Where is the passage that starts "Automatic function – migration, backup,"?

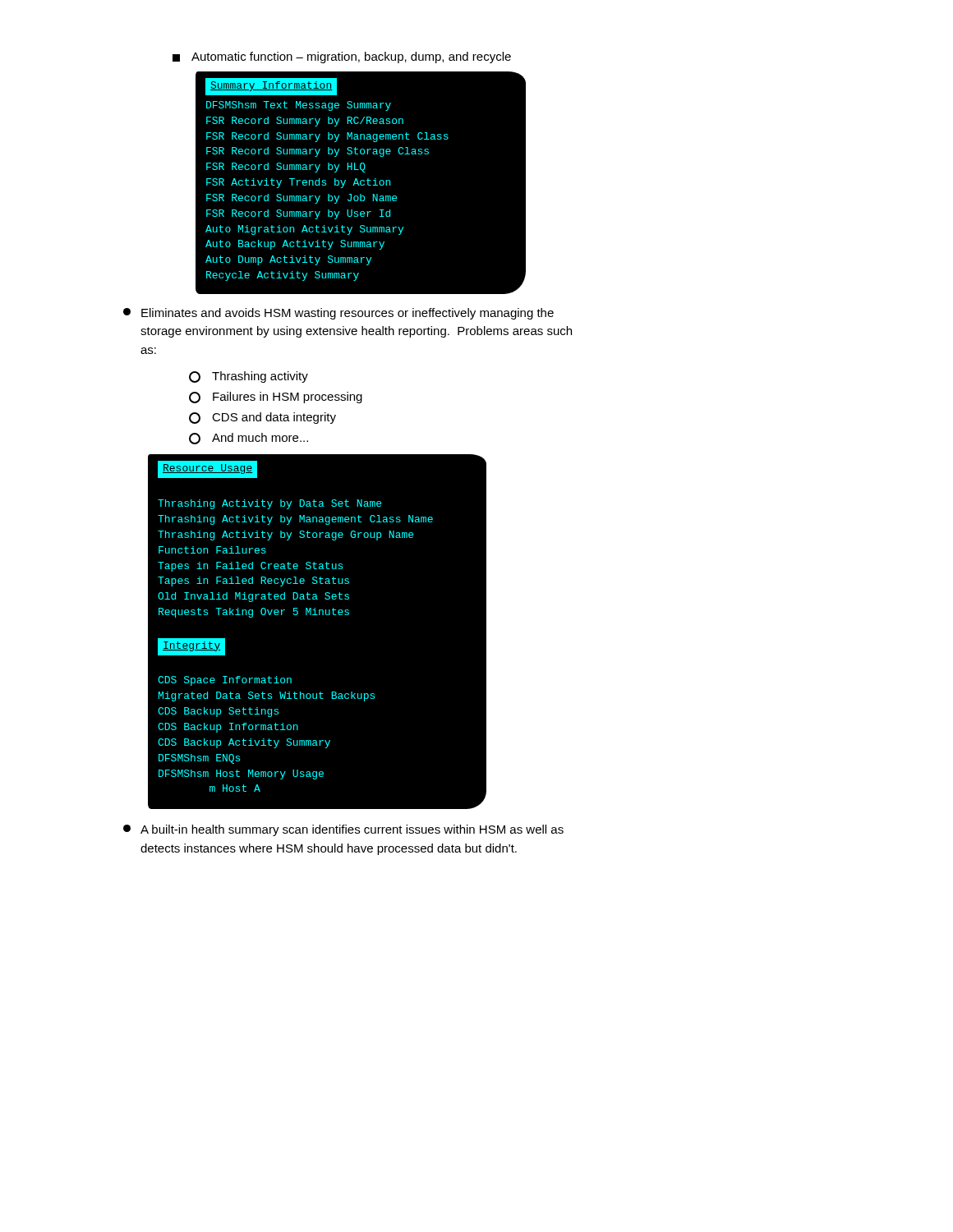342,56
